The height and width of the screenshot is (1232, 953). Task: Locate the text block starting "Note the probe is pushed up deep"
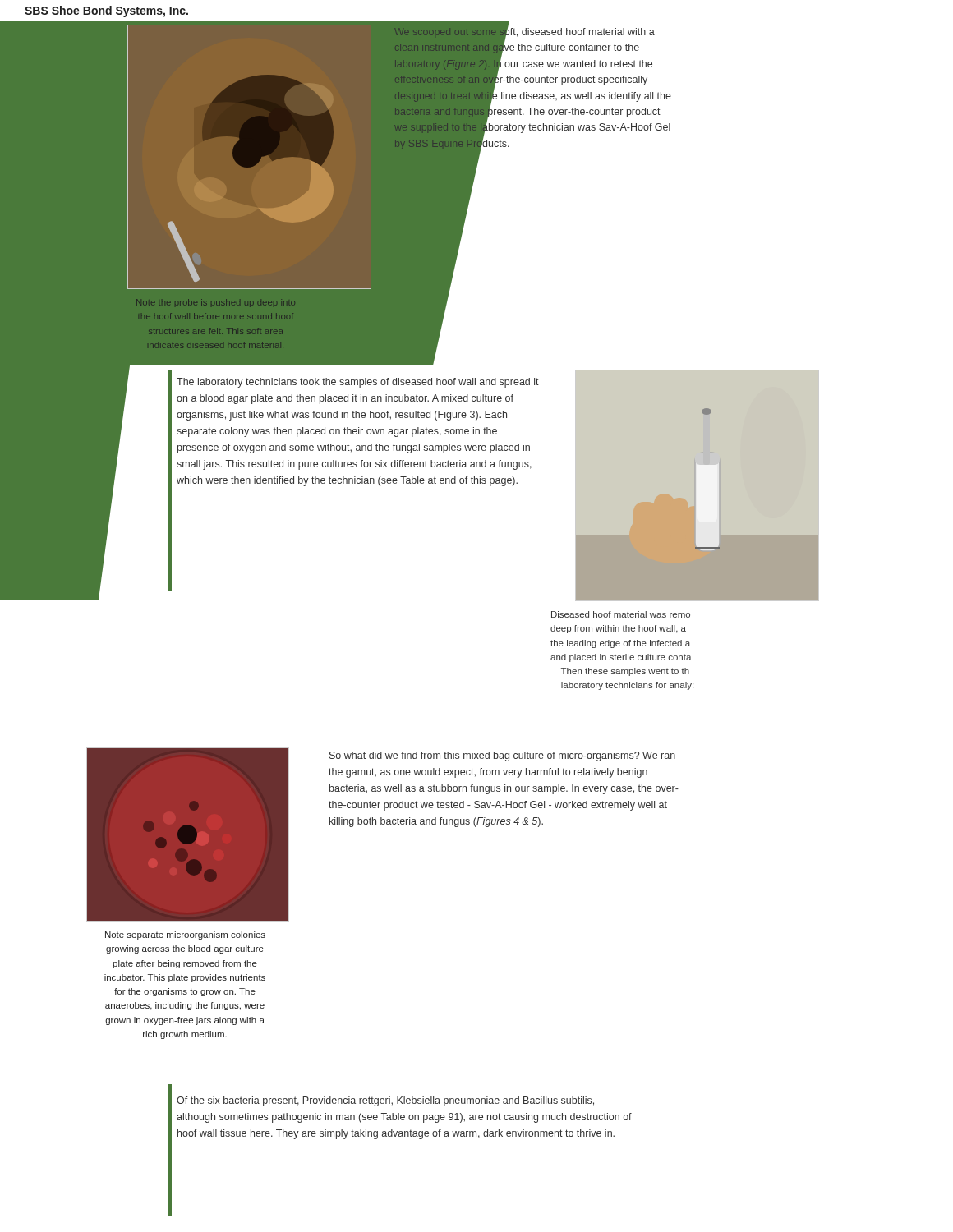[216, 323]
